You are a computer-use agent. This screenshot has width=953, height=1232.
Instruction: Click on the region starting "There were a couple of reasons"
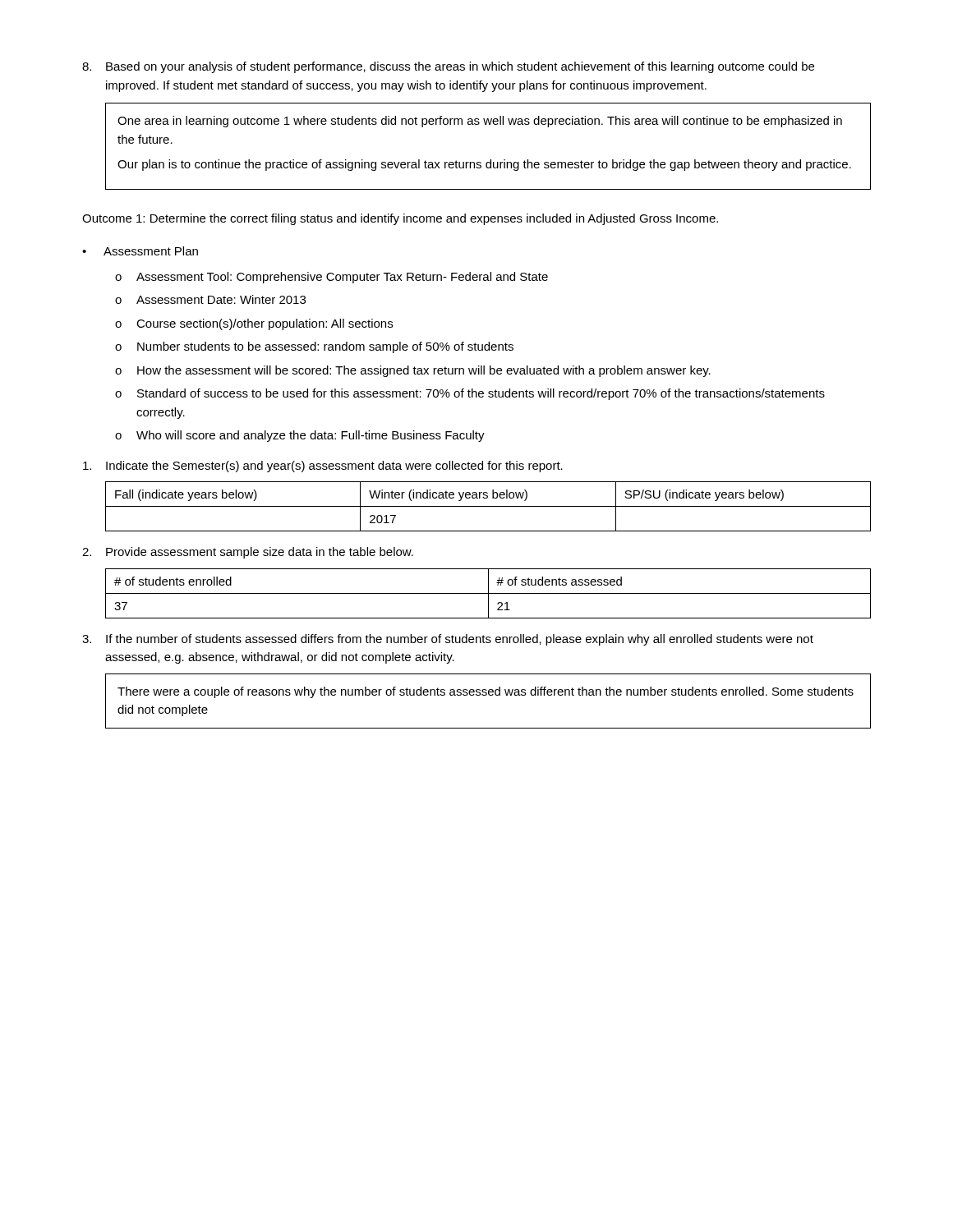point(488,701)
